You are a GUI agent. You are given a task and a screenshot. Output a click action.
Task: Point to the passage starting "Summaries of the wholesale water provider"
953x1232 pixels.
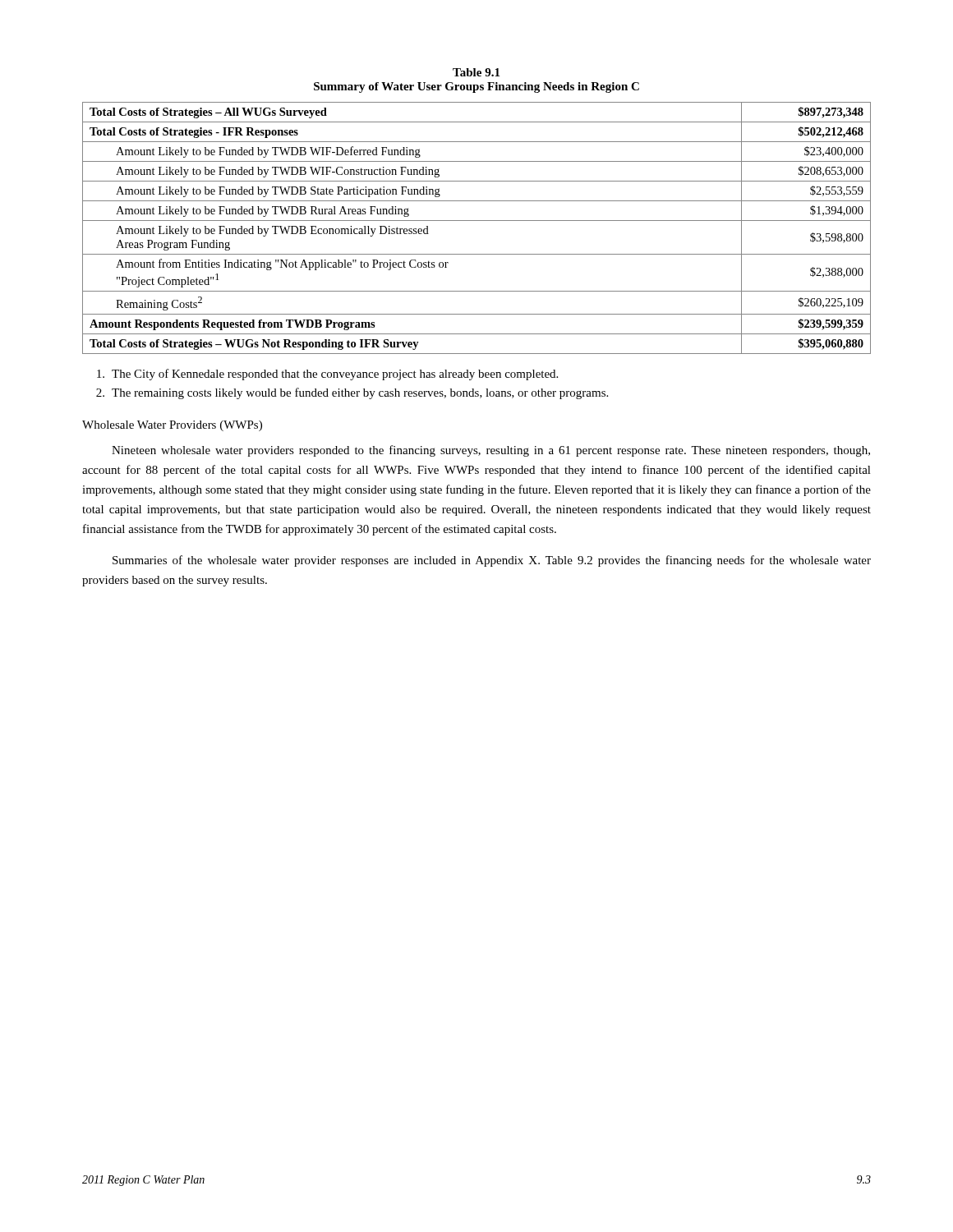coord(476,570)
